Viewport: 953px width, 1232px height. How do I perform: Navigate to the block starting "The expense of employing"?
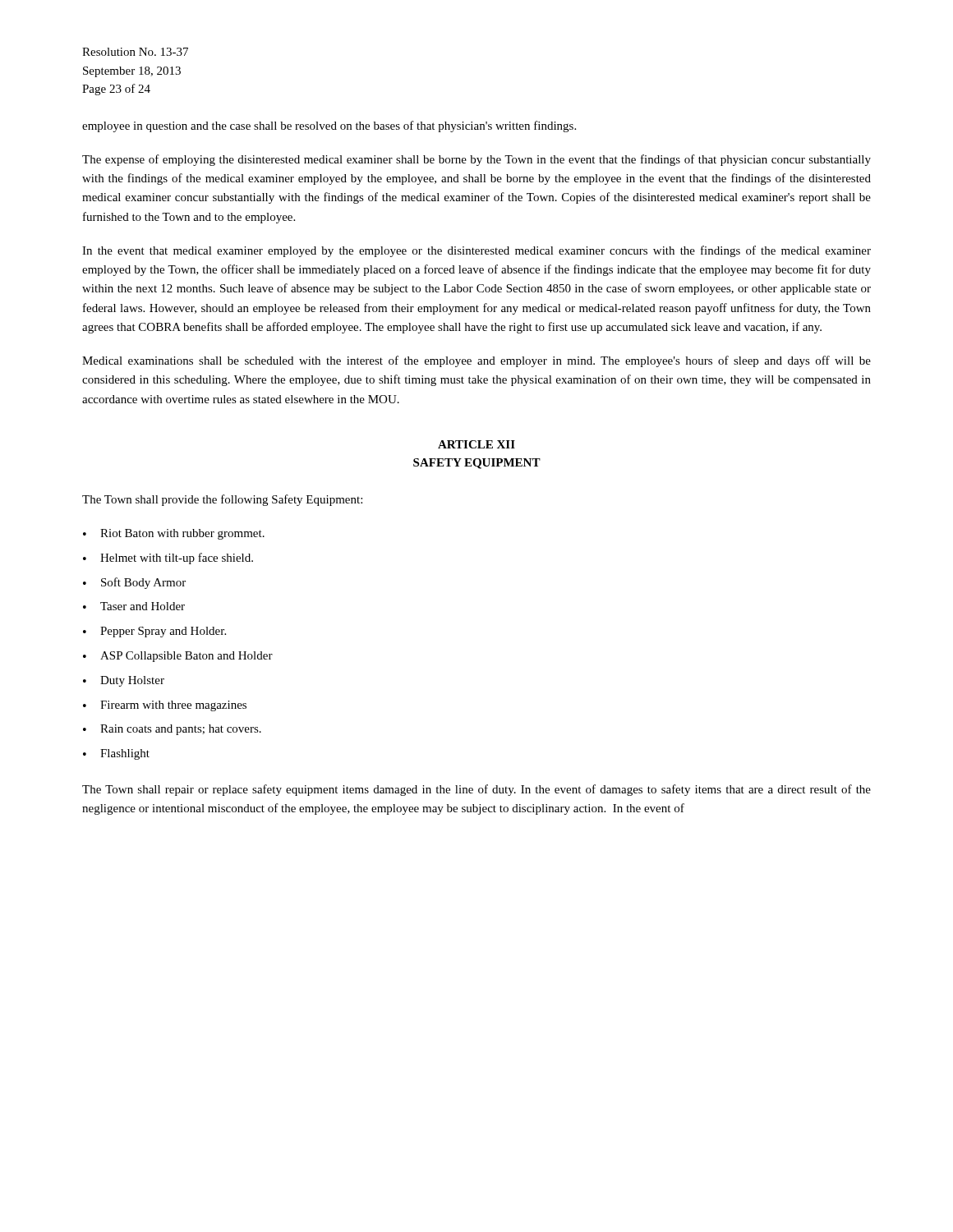click(476, 188)
